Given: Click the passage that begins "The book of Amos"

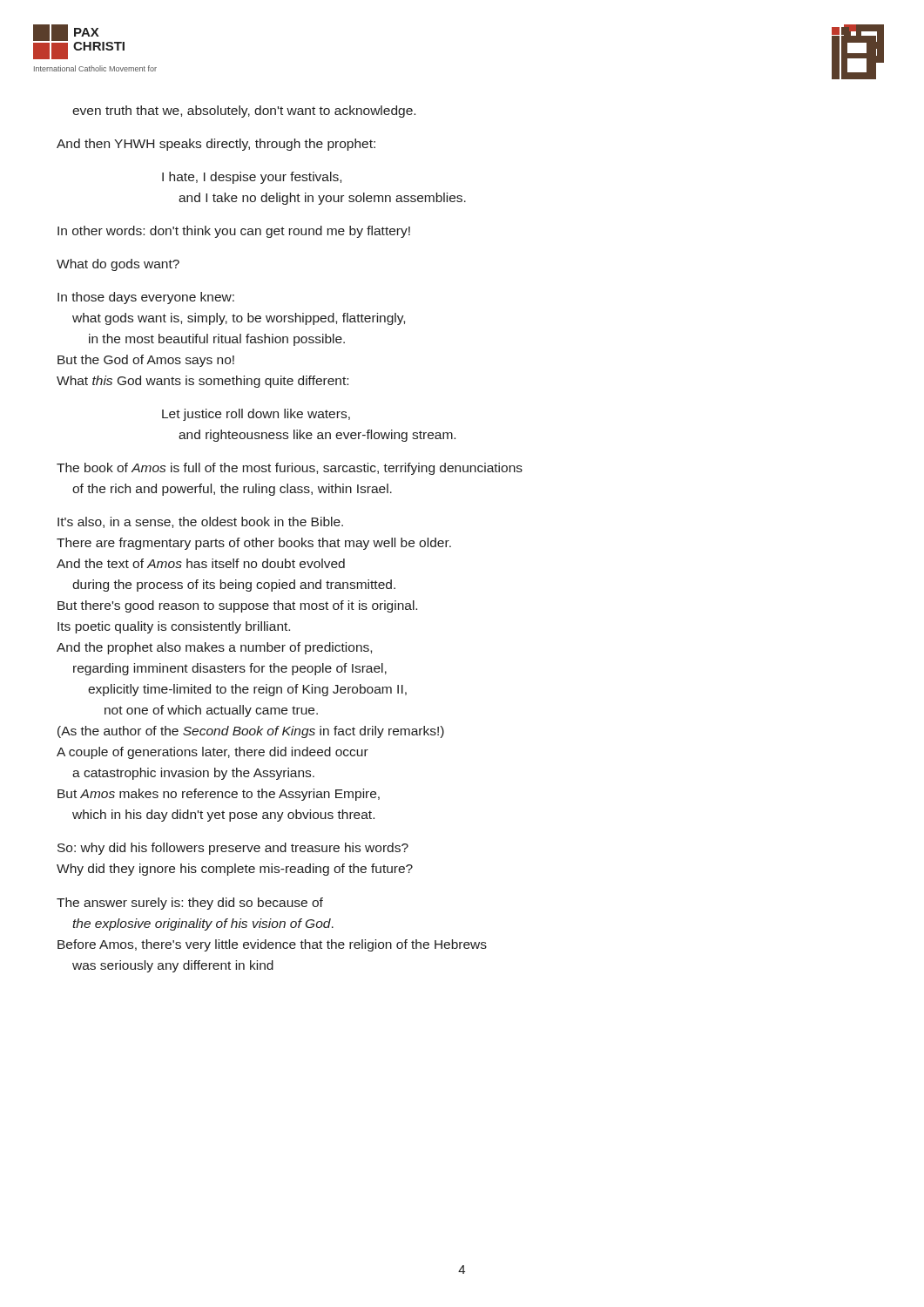Looking at the screenshot, I should tap(290, 480).
